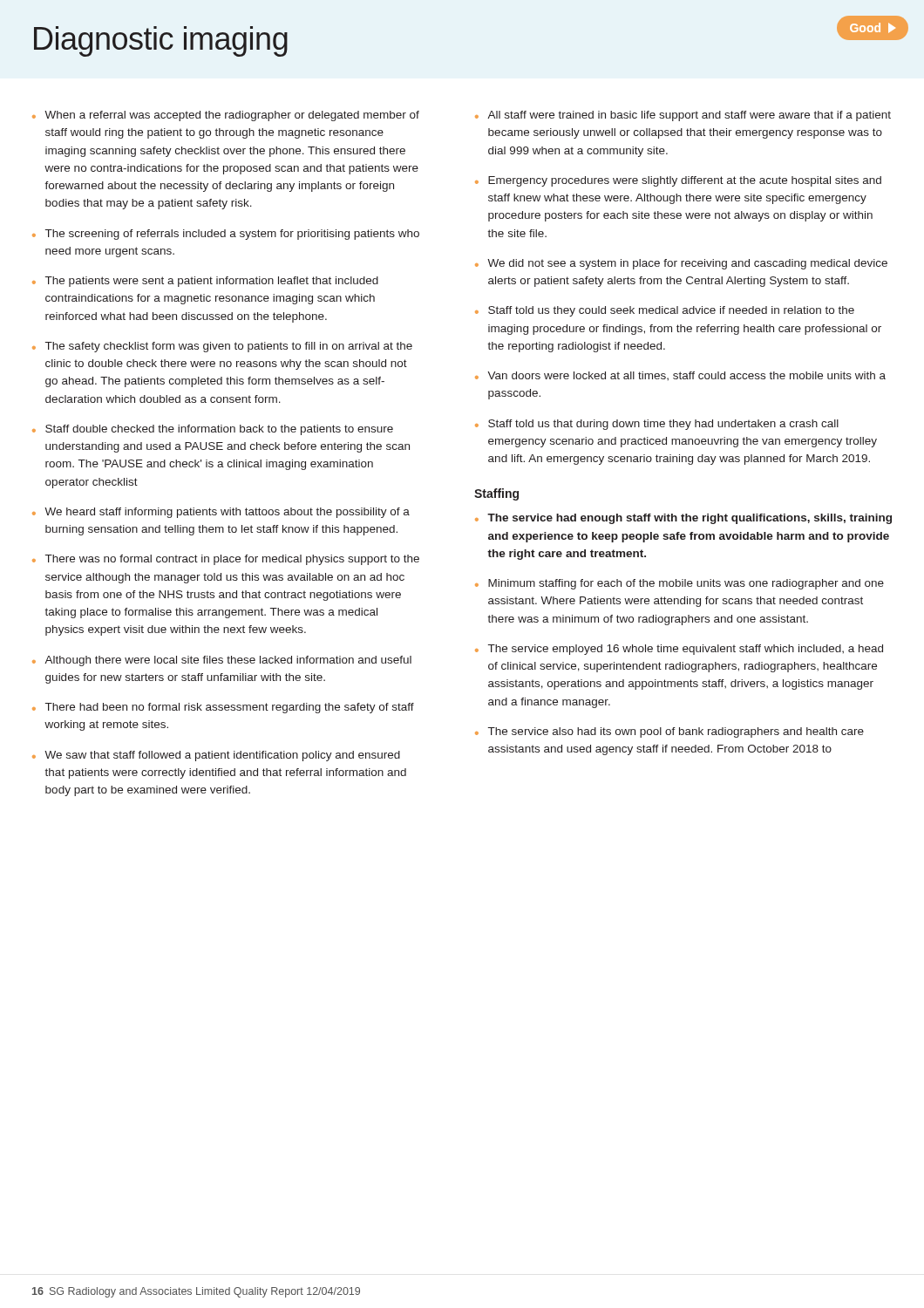
Task: Find the block on this page that starts "• Van doors were"
Action: 683,385
